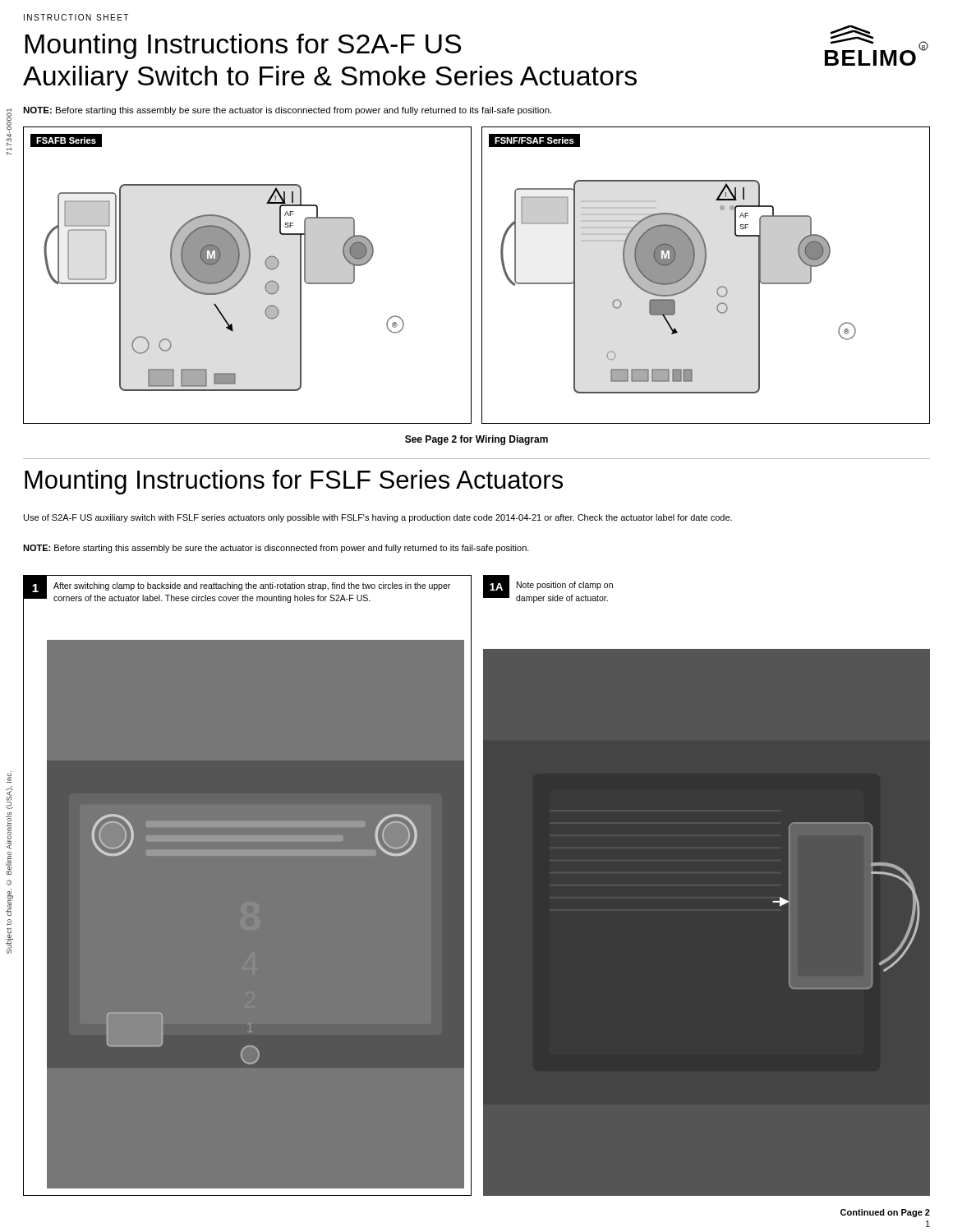Find the block starting "1A Note position of clamp on damper side"

coord(553,590)
